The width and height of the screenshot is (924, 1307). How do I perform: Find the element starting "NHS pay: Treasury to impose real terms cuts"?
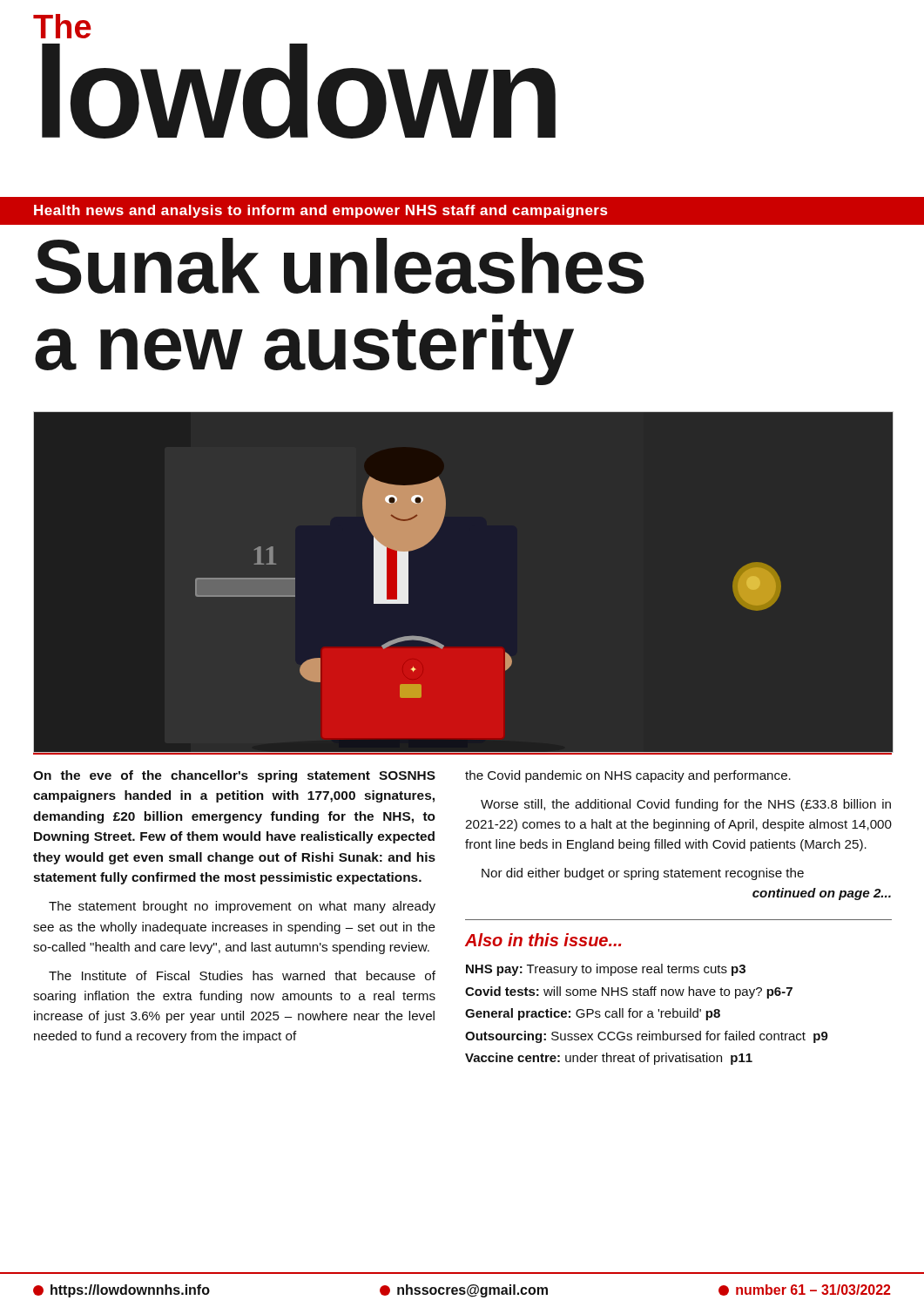[678, 969]
